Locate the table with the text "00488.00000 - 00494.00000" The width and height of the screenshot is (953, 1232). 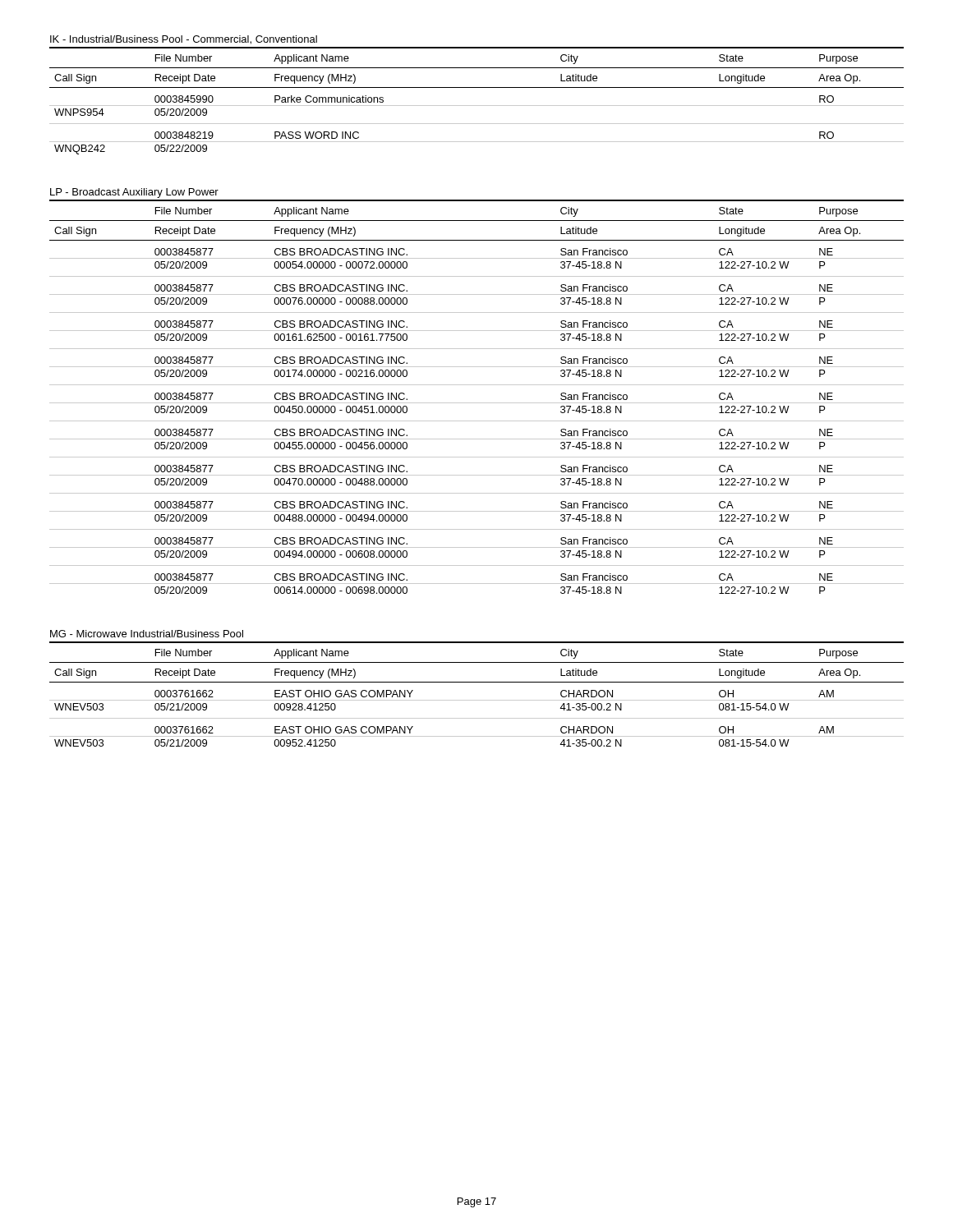[x=476, y=400]
